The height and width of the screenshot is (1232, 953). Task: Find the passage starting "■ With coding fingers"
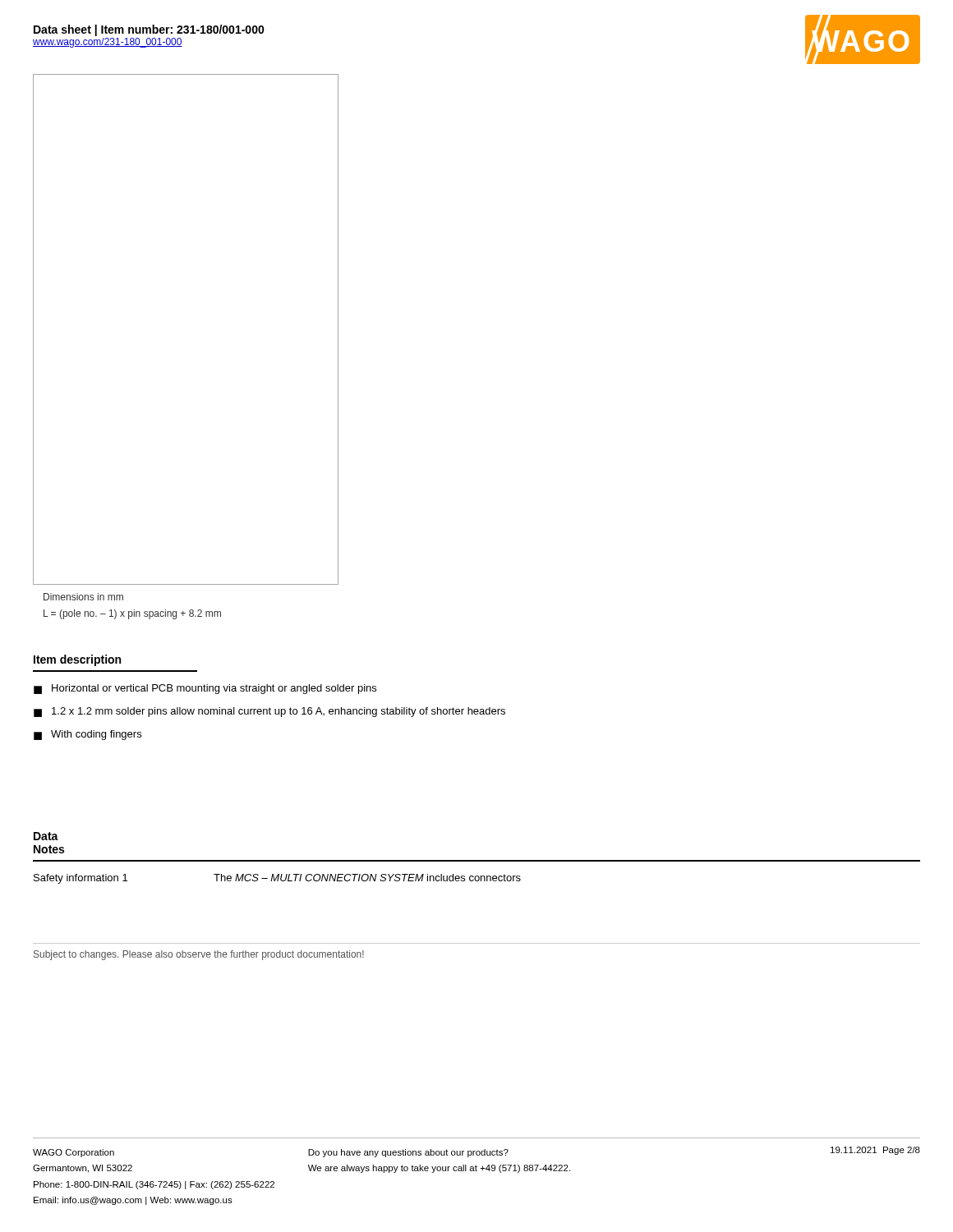(x=87, y=736)
